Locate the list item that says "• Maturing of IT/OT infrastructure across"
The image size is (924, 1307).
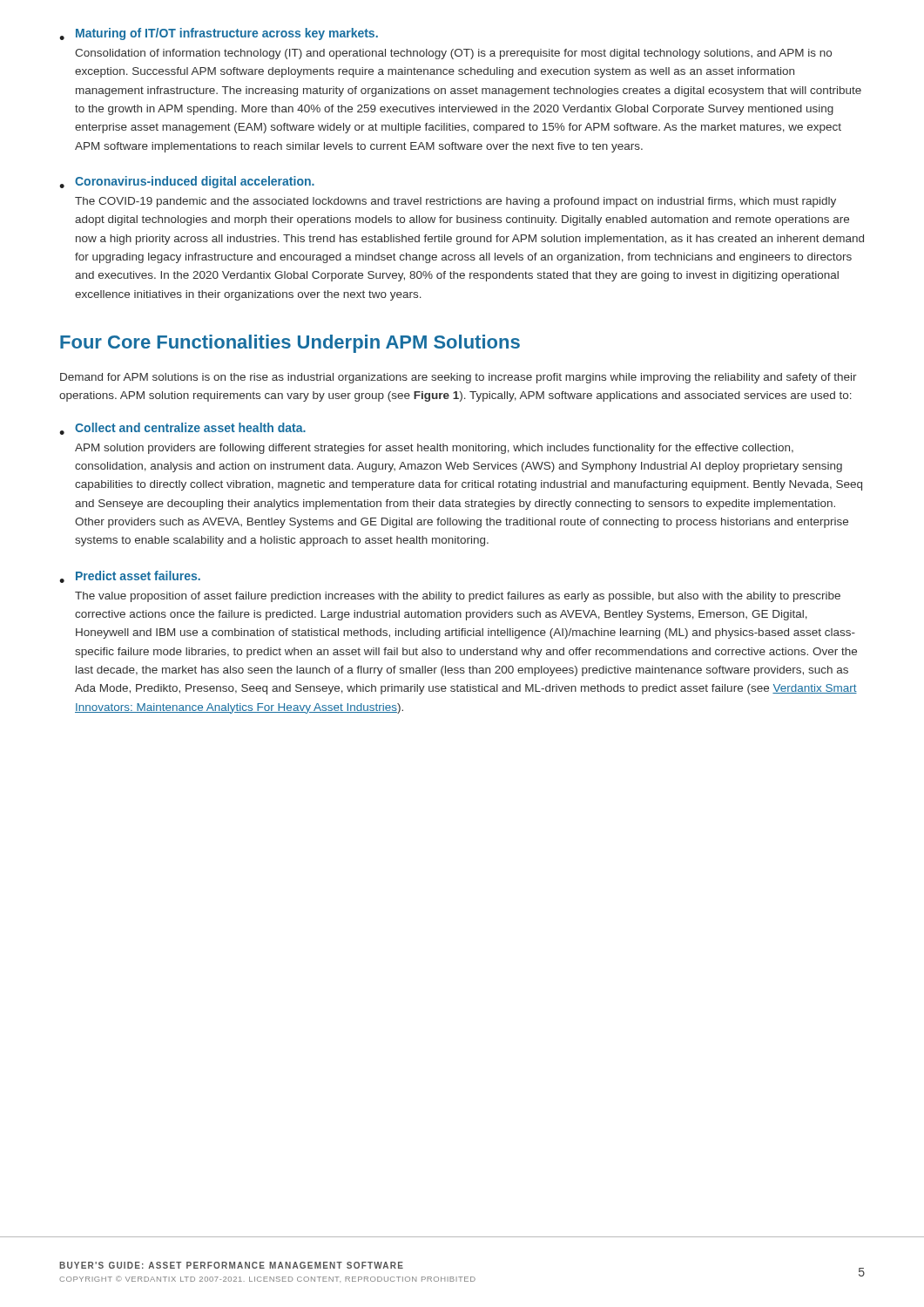[462, 91]
